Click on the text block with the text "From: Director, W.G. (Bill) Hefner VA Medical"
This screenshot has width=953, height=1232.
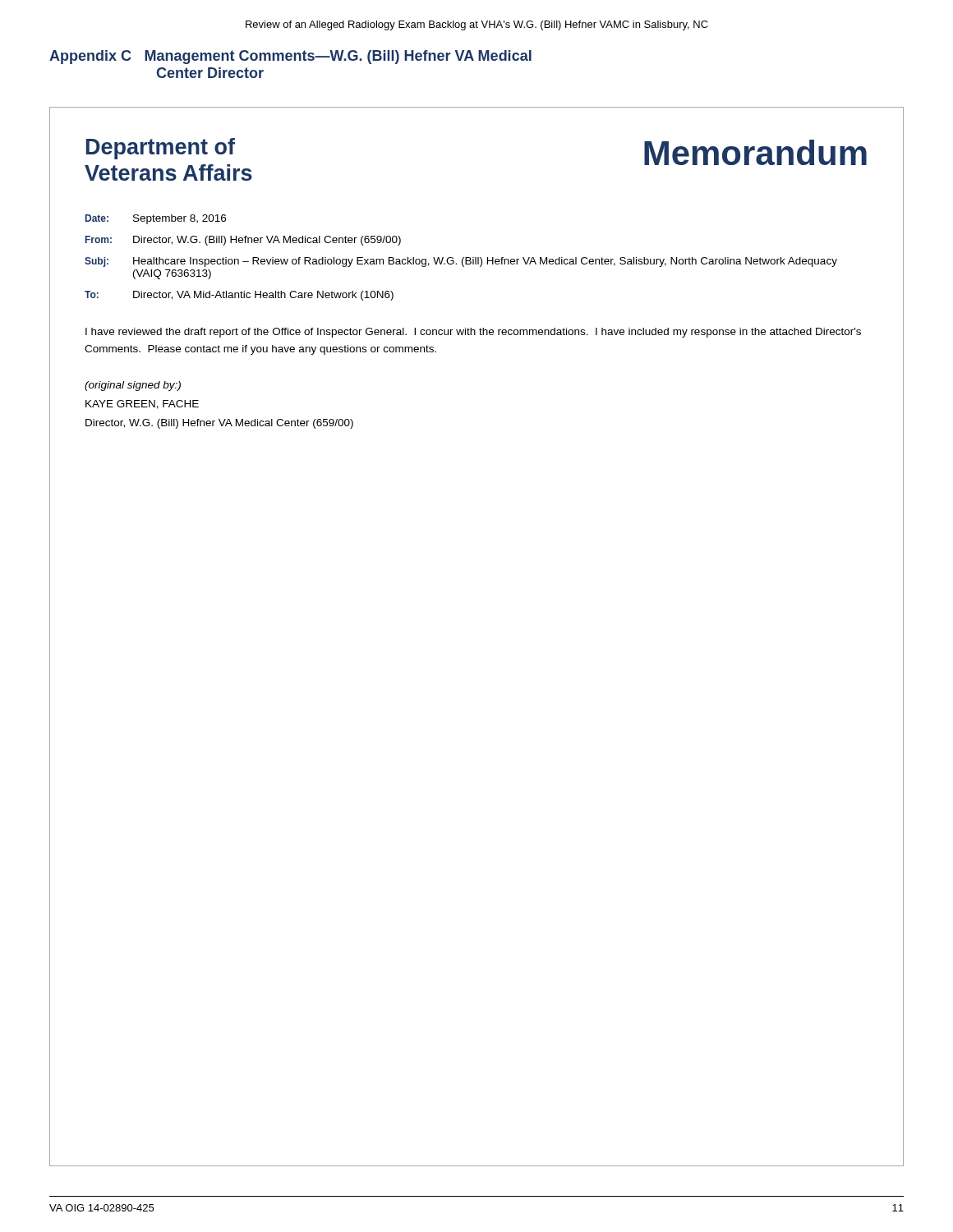[x=243, y=241]
